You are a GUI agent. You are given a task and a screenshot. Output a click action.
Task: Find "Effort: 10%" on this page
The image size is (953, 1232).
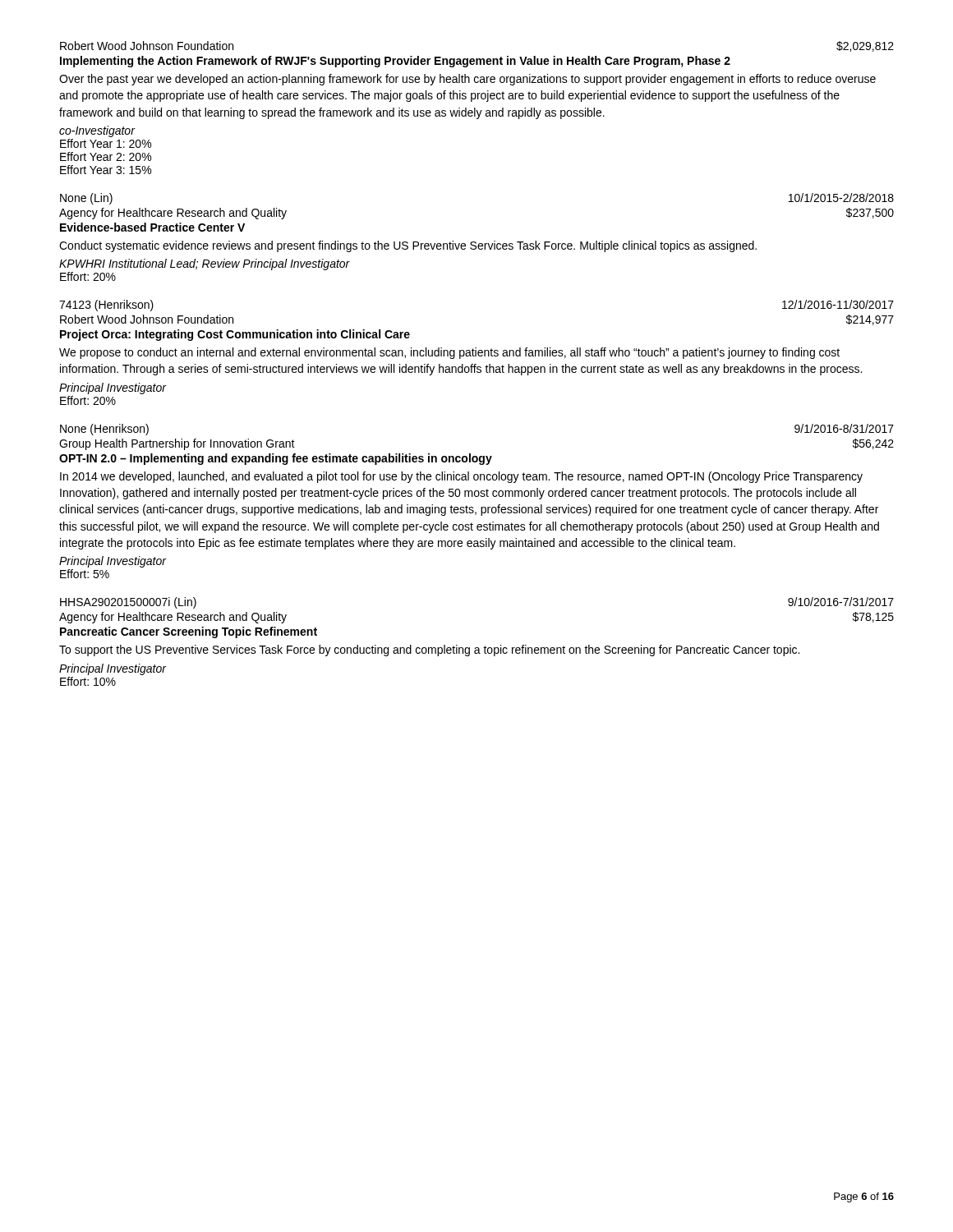coord(88,681)
